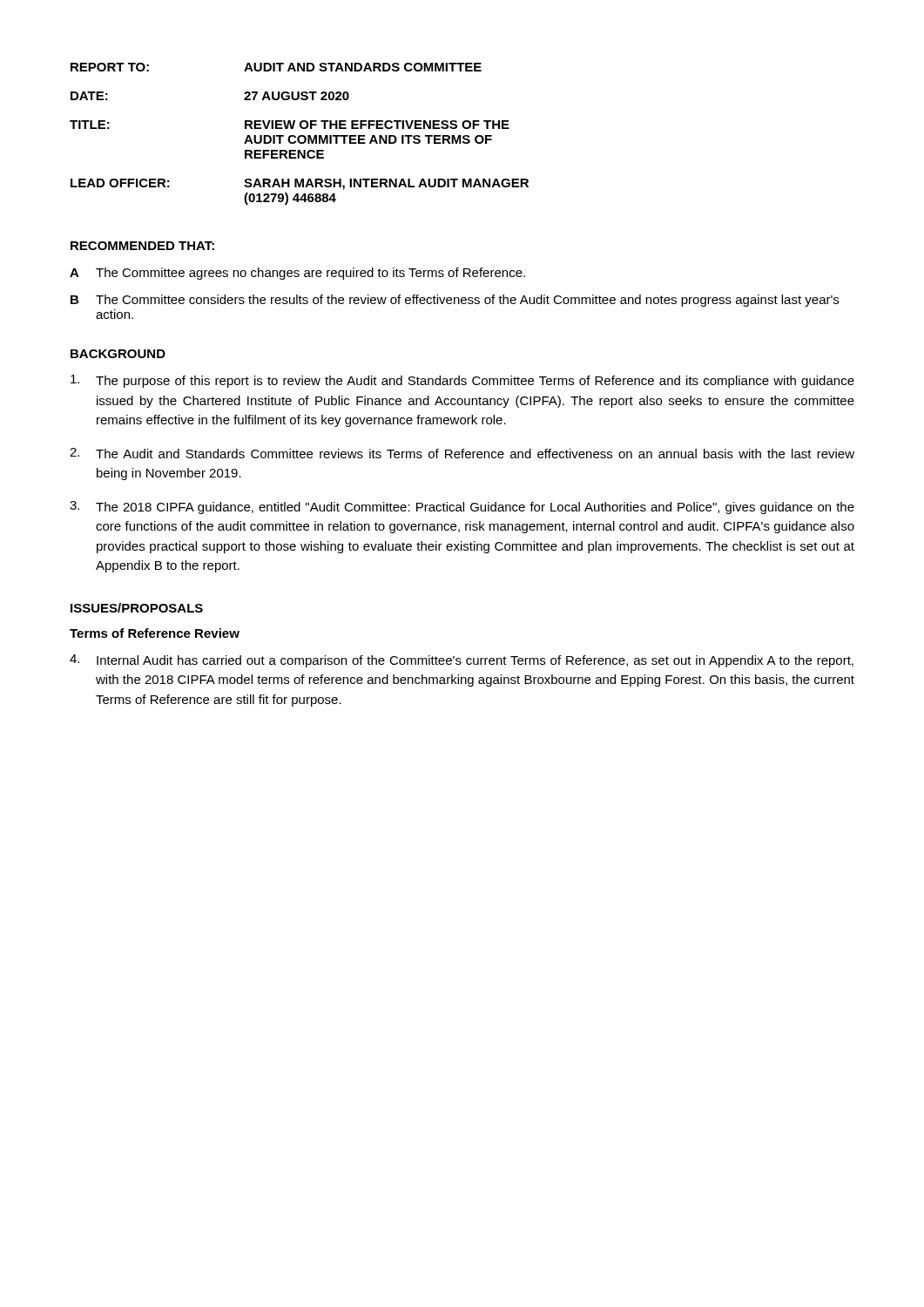Click on the table containing "AUDIT AND STANDARDS COMMITTEE"

tap(462, 132)
